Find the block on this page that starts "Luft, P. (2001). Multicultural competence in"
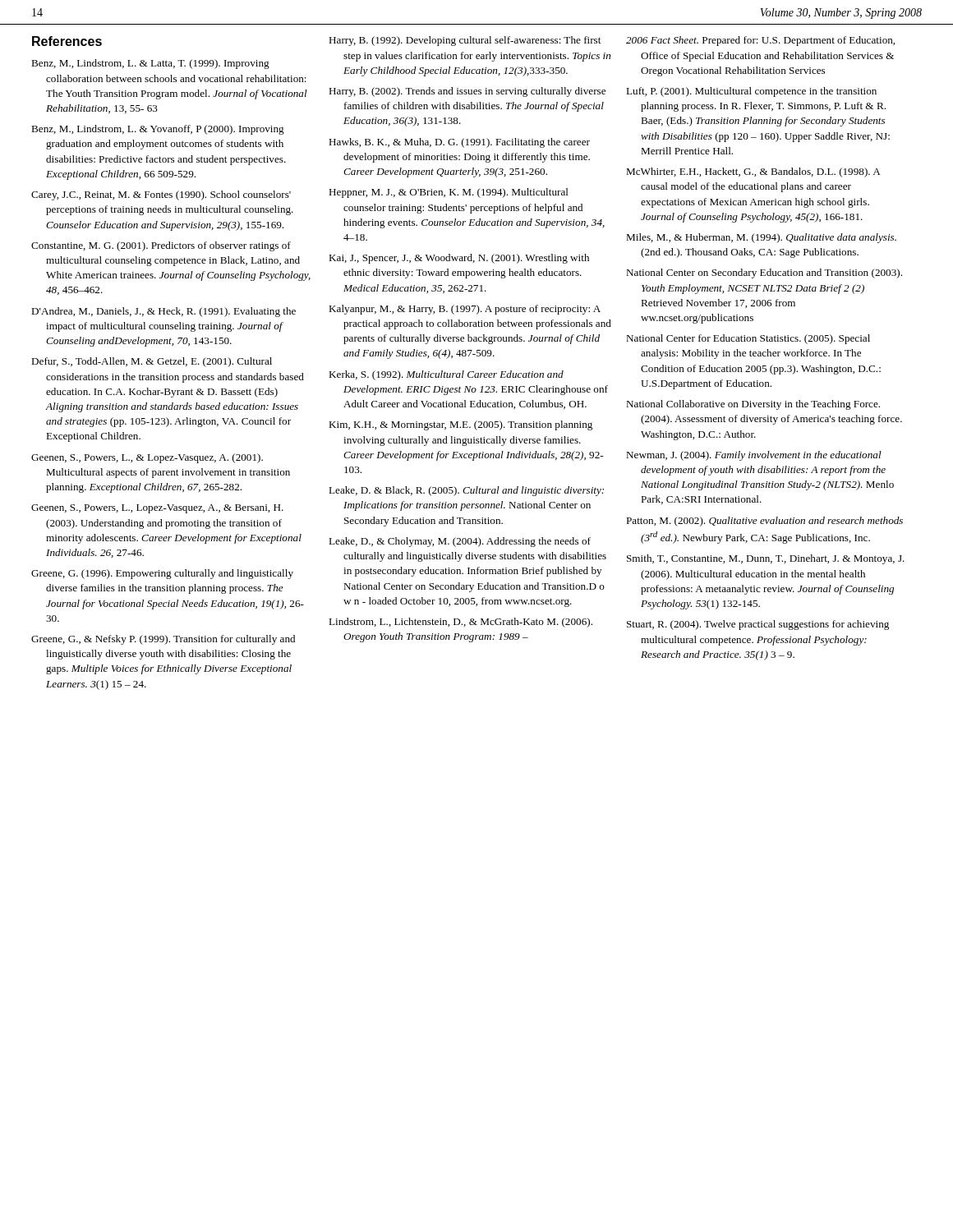This screenshot has height=1232, width=953. coord(758,121)
